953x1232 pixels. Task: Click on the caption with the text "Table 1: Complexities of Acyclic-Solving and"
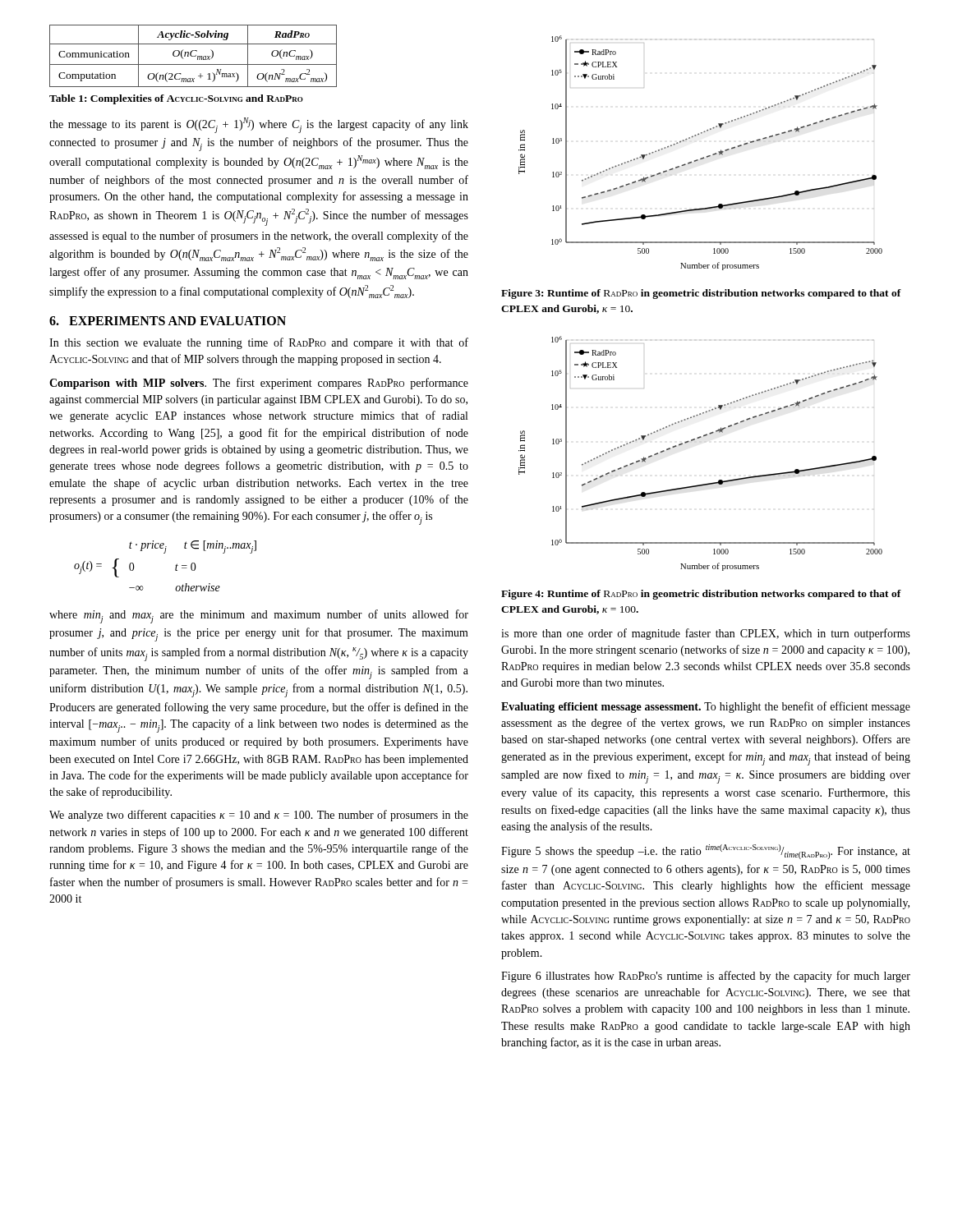pyautogui.click(x=176, y=98)
